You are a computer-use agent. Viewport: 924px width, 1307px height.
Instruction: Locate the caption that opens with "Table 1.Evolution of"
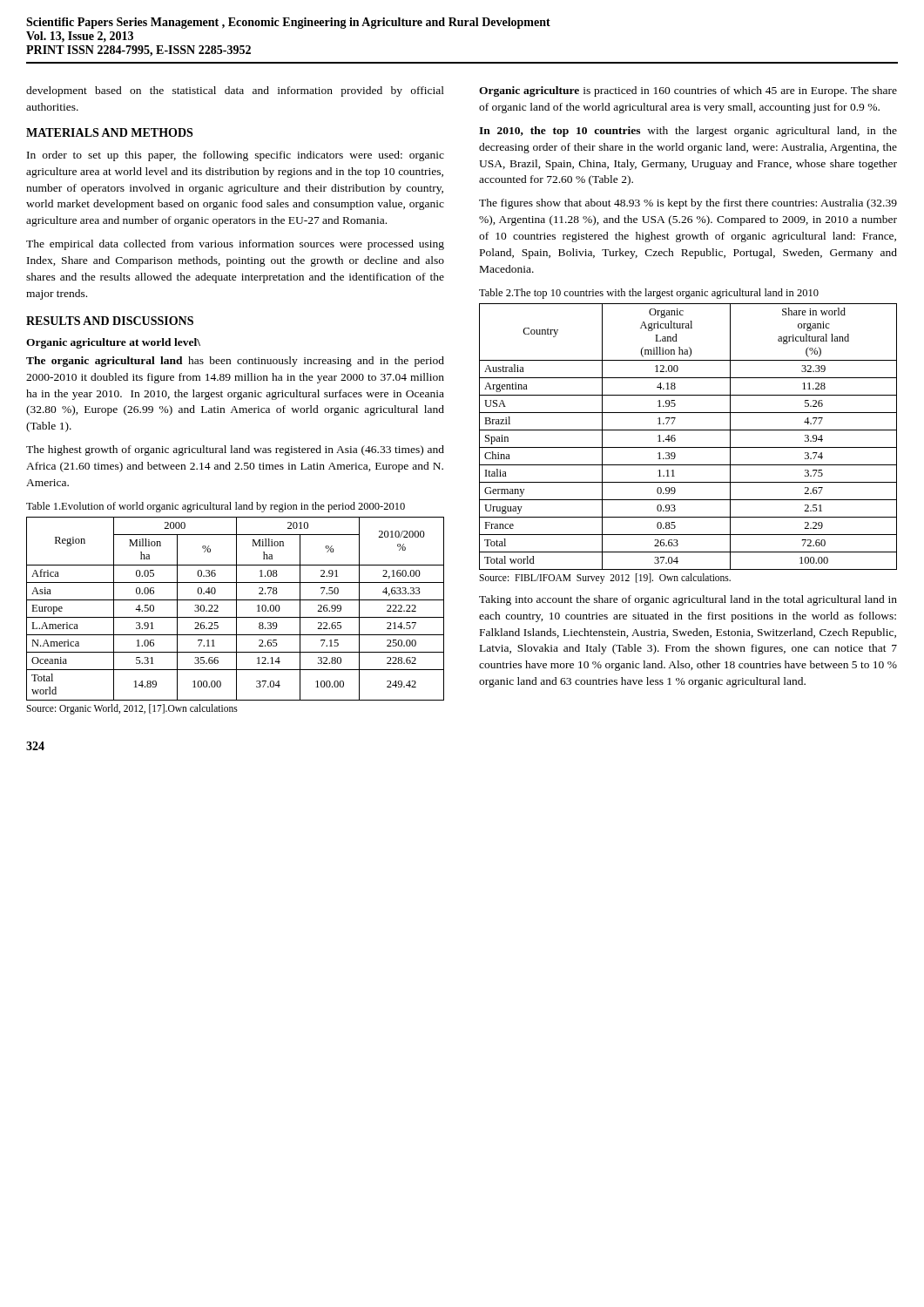pos(216,506)
